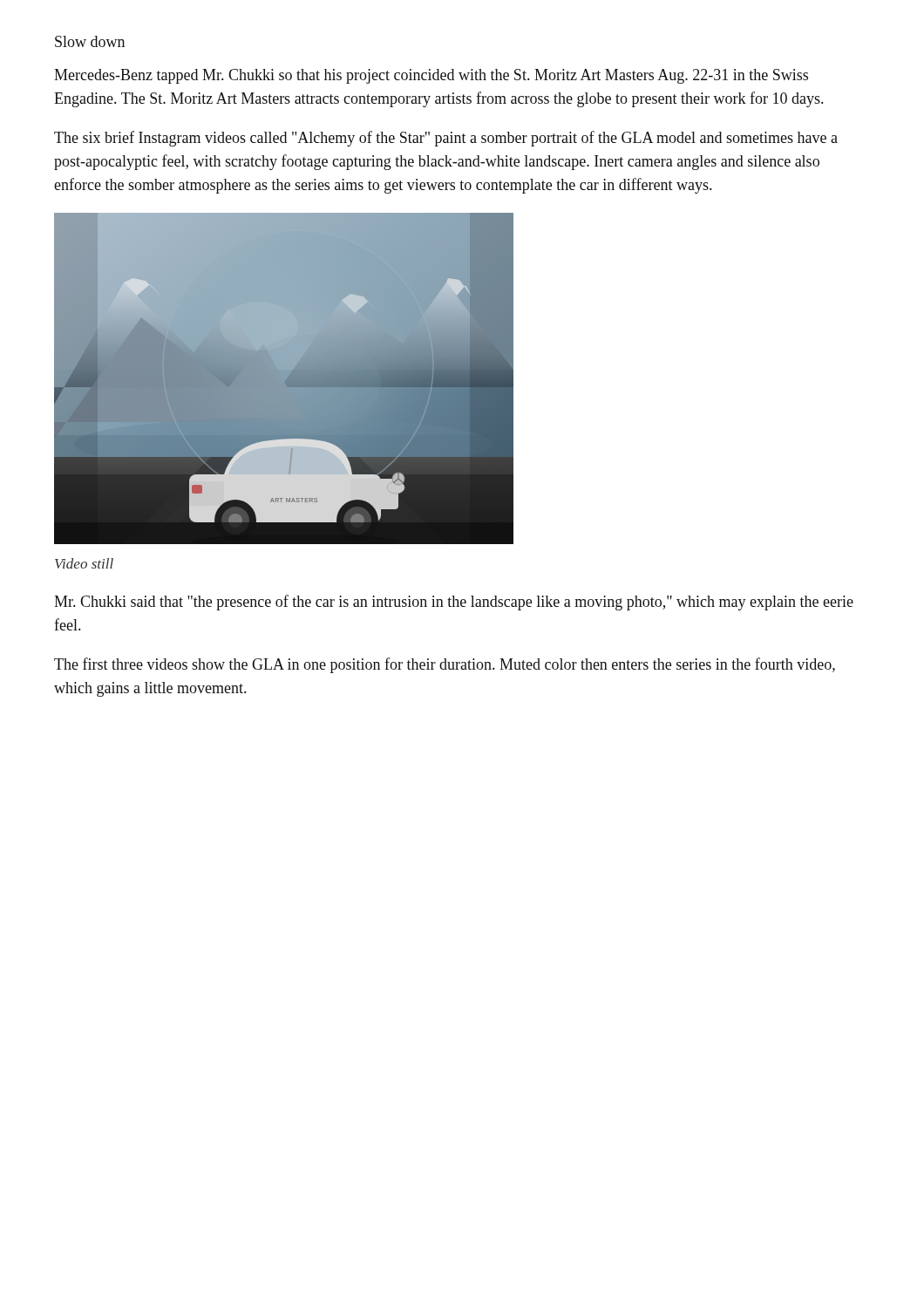924x1308 pixels.
Task: Locate the text block that says "The six brief Instagram videos called"
Action: tap(446, 161)
